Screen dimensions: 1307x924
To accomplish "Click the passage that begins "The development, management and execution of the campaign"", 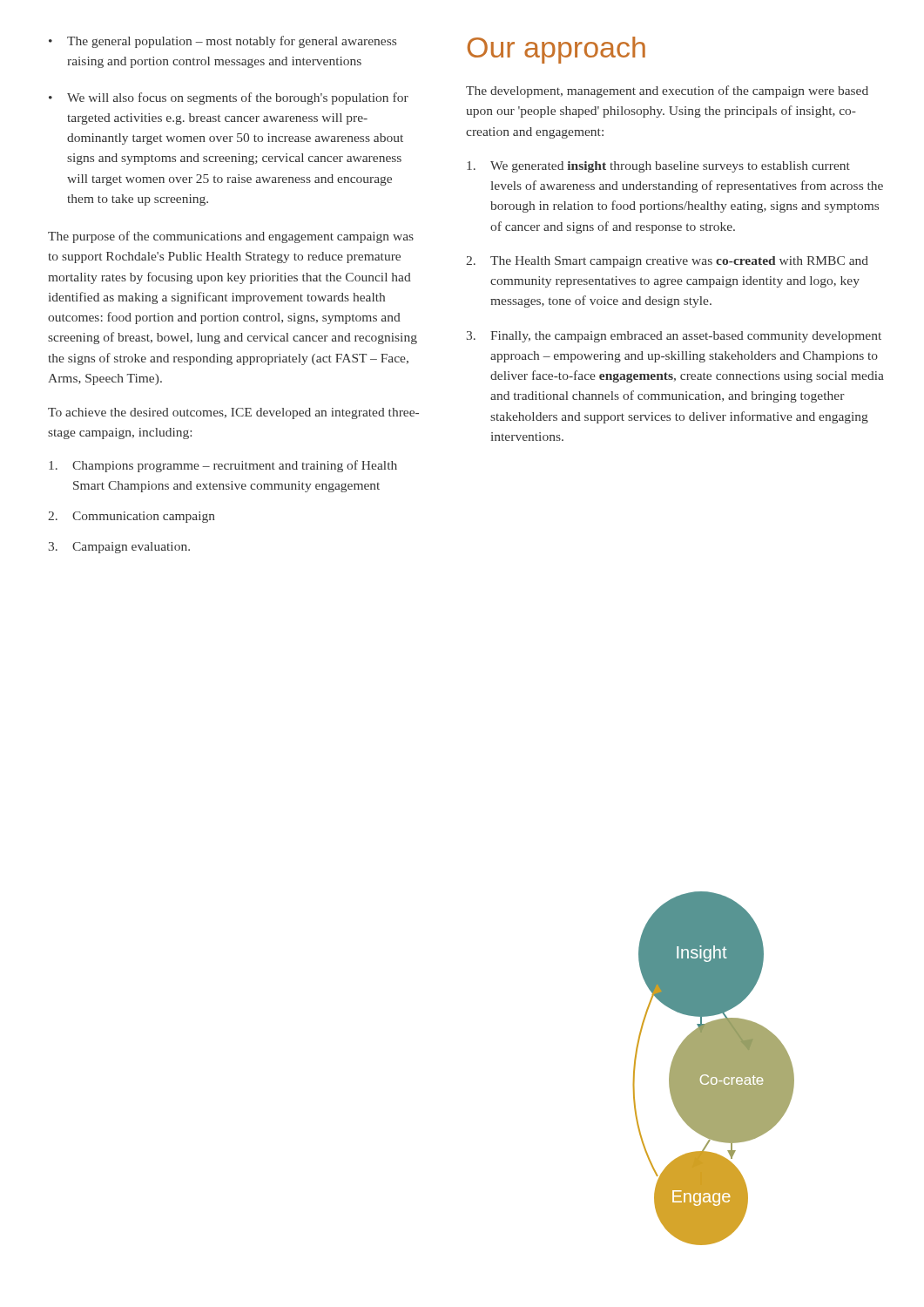I will [x=667, y=111].
